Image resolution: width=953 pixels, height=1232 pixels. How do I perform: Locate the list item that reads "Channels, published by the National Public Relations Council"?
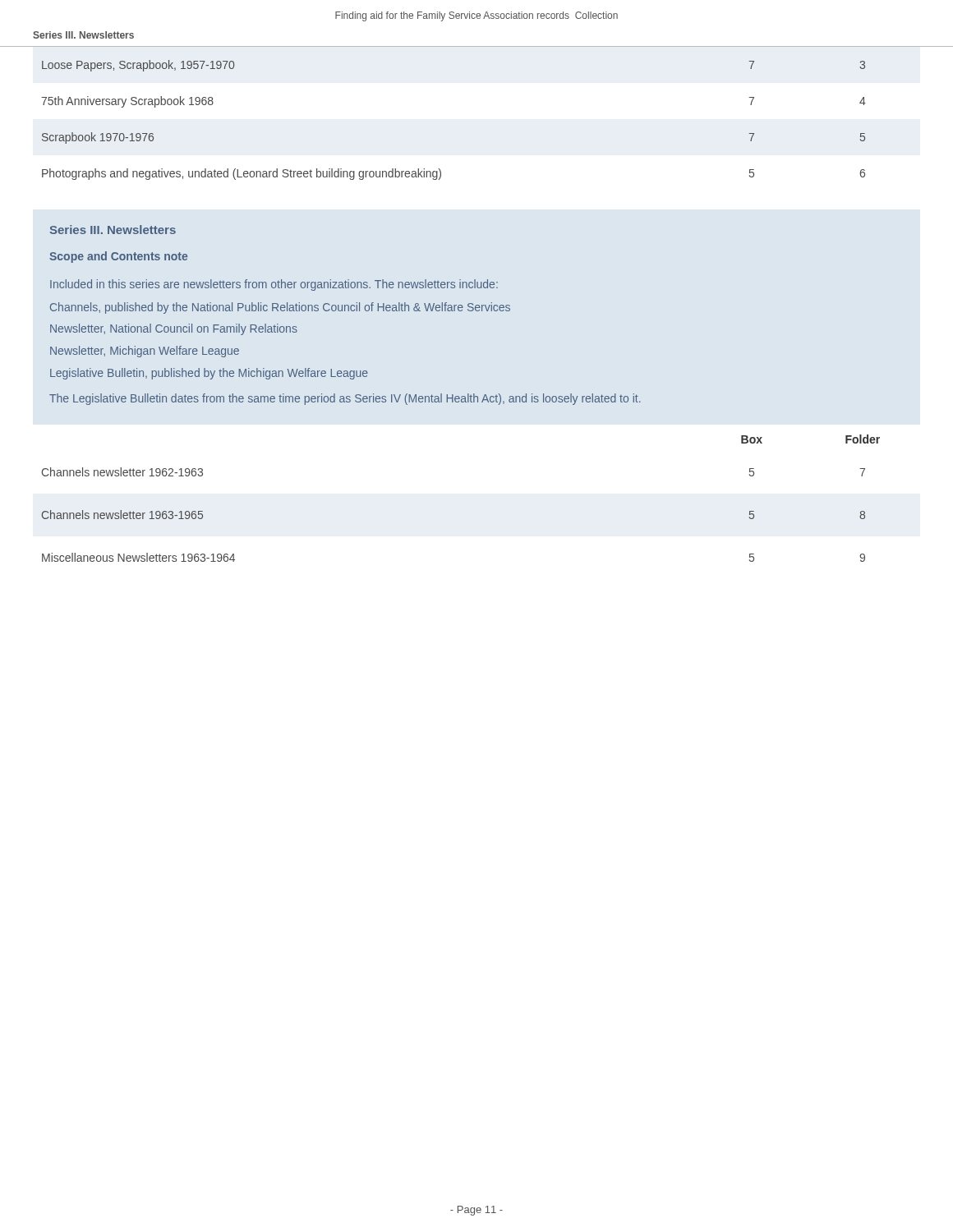tap(280, 307)
